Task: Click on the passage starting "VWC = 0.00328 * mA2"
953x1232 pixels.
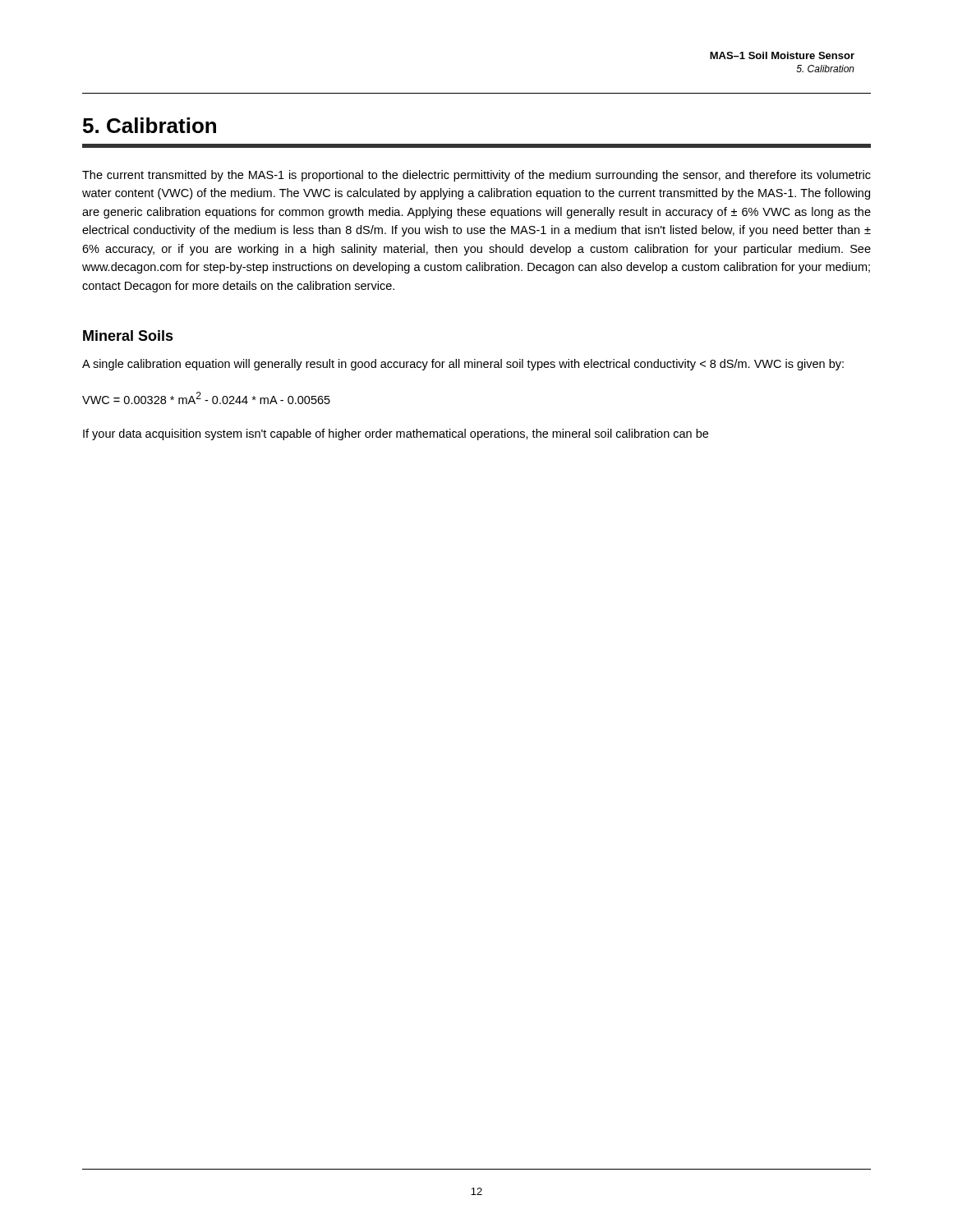Action: [x=206, y=398]
